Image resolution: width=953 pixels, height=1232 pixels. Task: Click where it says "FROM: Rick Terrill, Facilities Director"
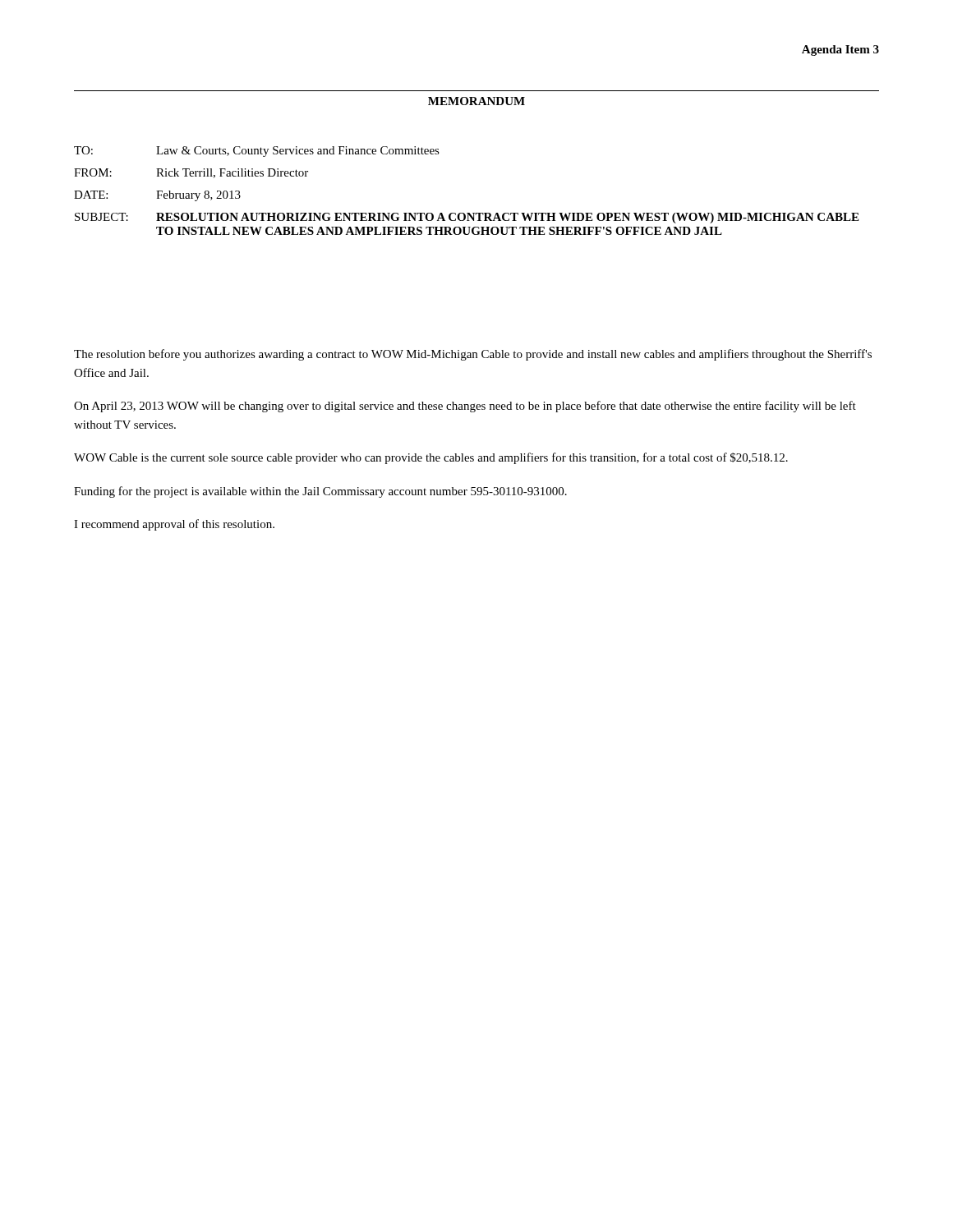pyautogui.click(x=191, y=173)
